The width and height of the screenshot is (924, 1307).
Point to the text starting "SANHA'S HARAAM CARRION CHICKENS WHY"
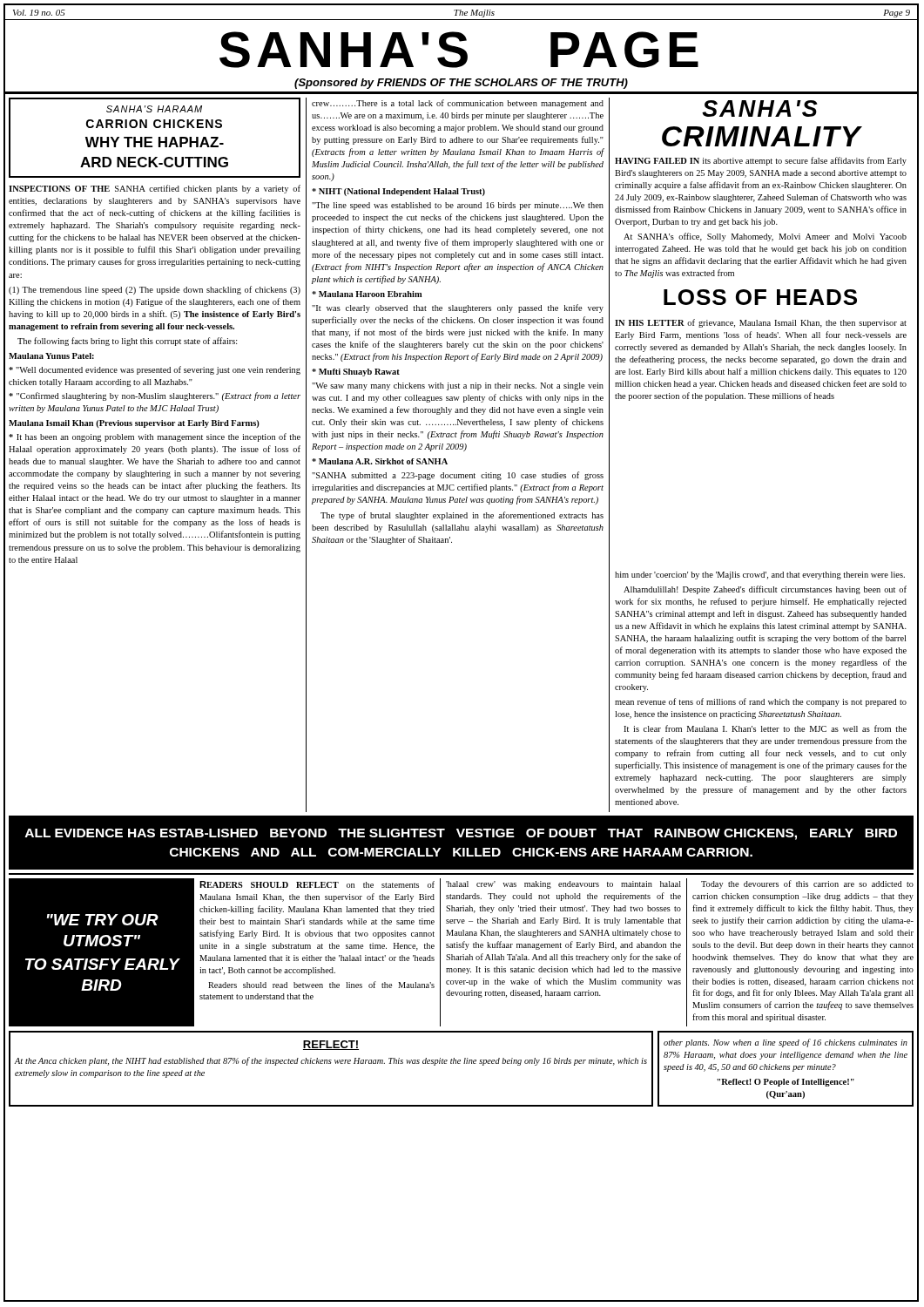pos(155,138)
